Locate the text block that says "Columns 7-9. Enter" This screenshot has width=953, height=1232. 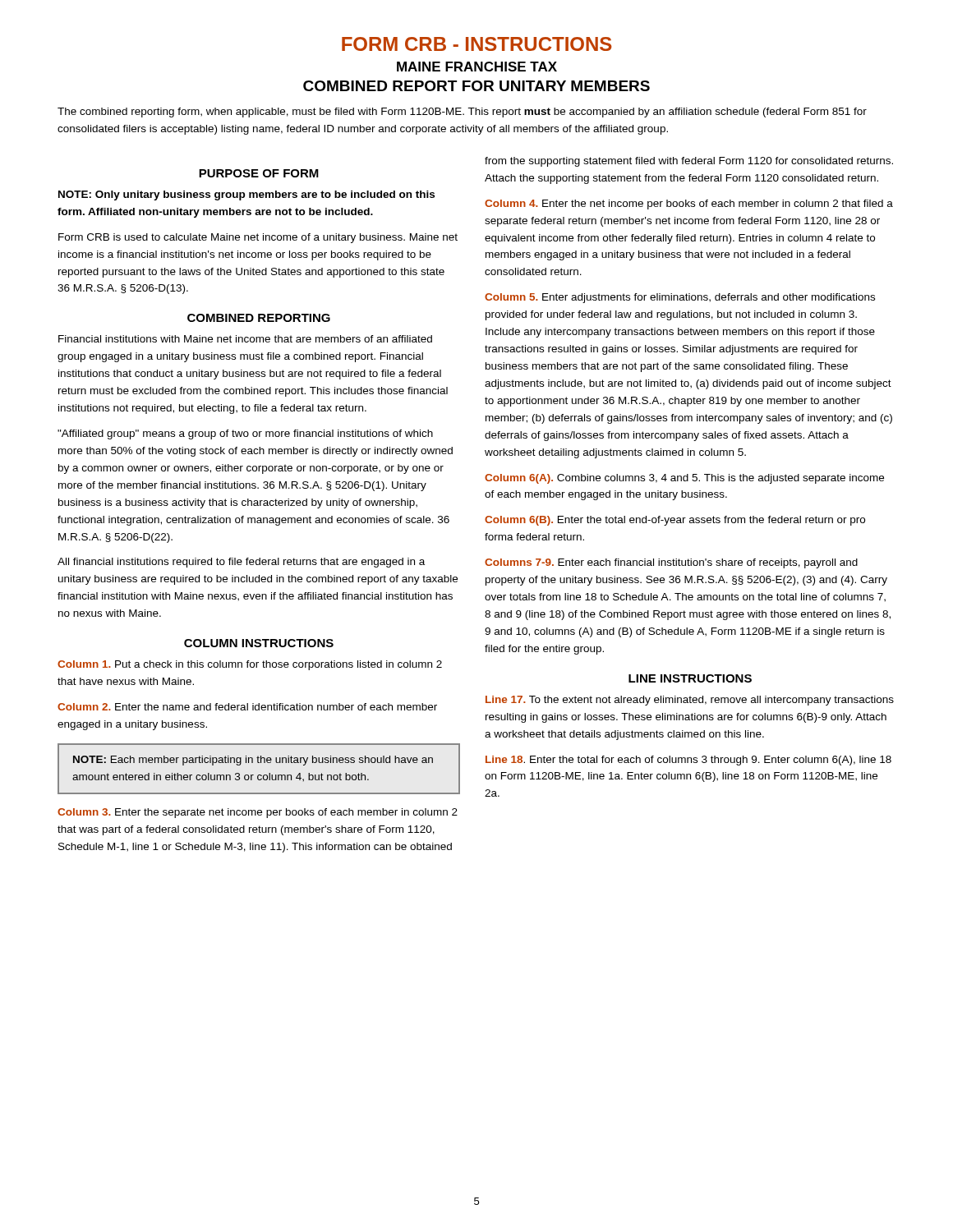pyautogui.click(x=688, y=605)
